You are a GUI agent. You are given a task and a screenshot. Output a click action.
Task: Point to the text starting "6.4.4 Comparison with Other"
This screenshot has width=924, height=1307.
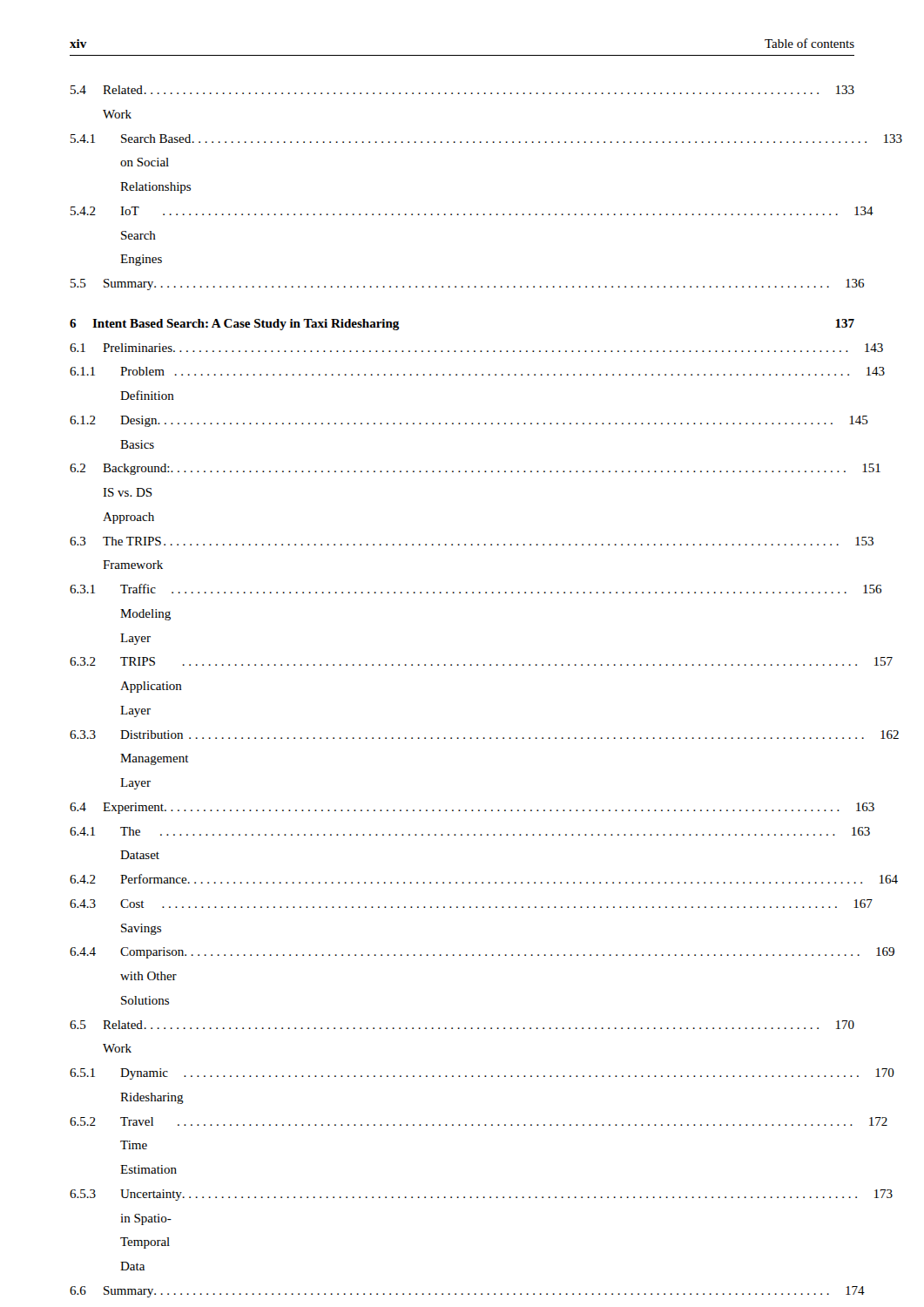click(461, 953)
